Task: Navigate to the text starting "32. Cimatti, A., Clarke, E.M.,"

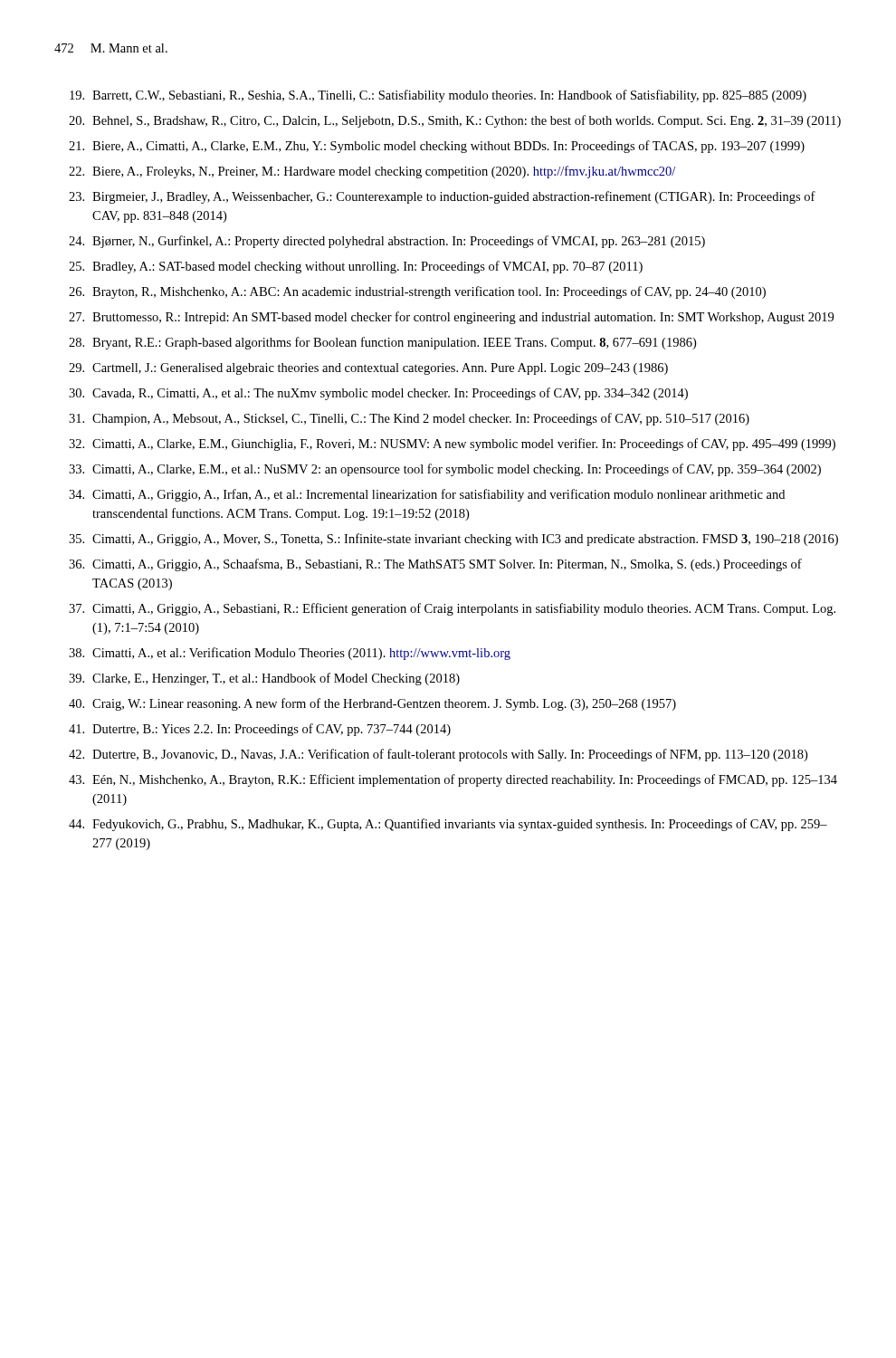Action: [445, 444]
